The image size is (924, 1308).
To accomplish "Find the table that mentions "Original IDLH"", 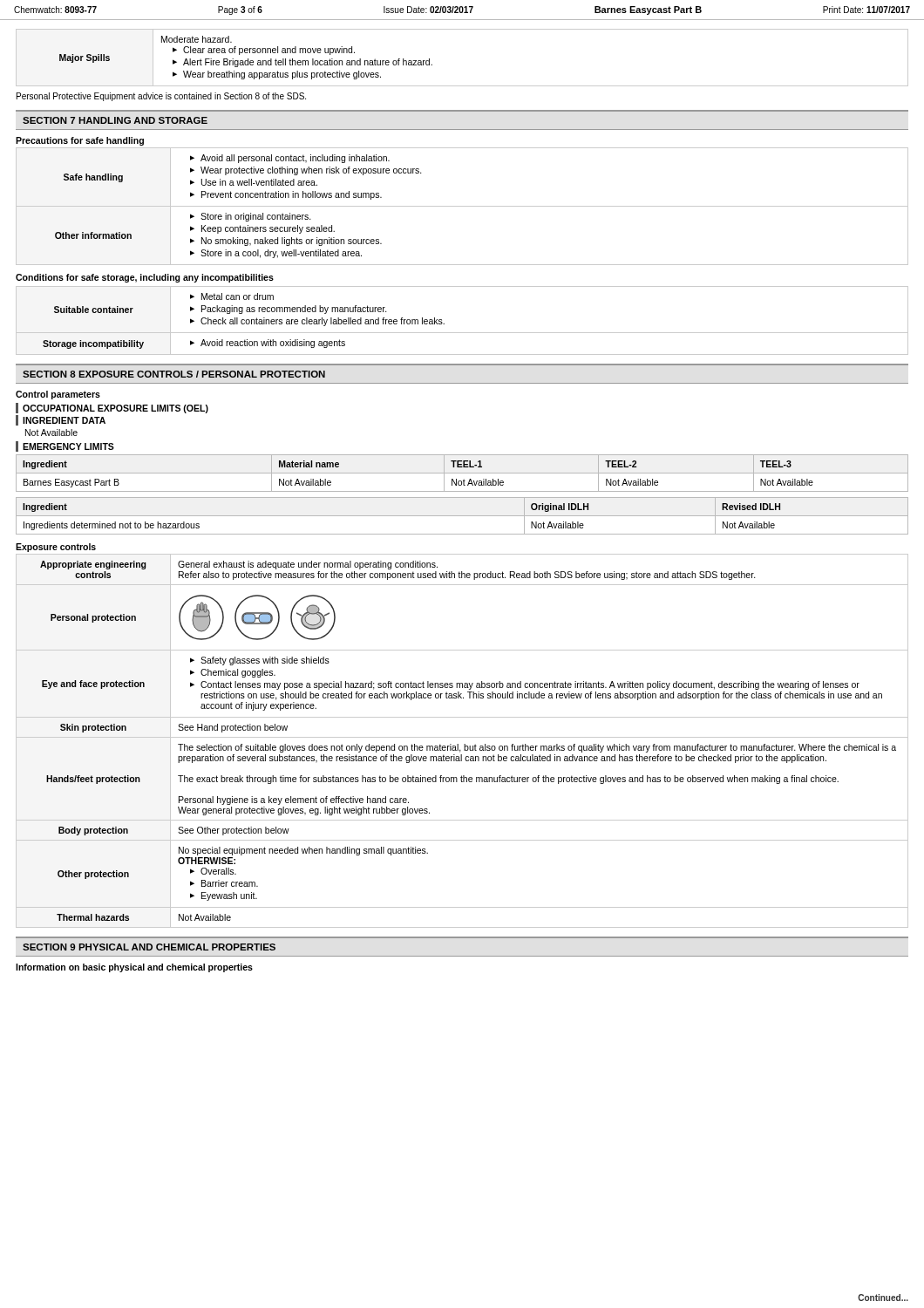I will coord(462,516).
